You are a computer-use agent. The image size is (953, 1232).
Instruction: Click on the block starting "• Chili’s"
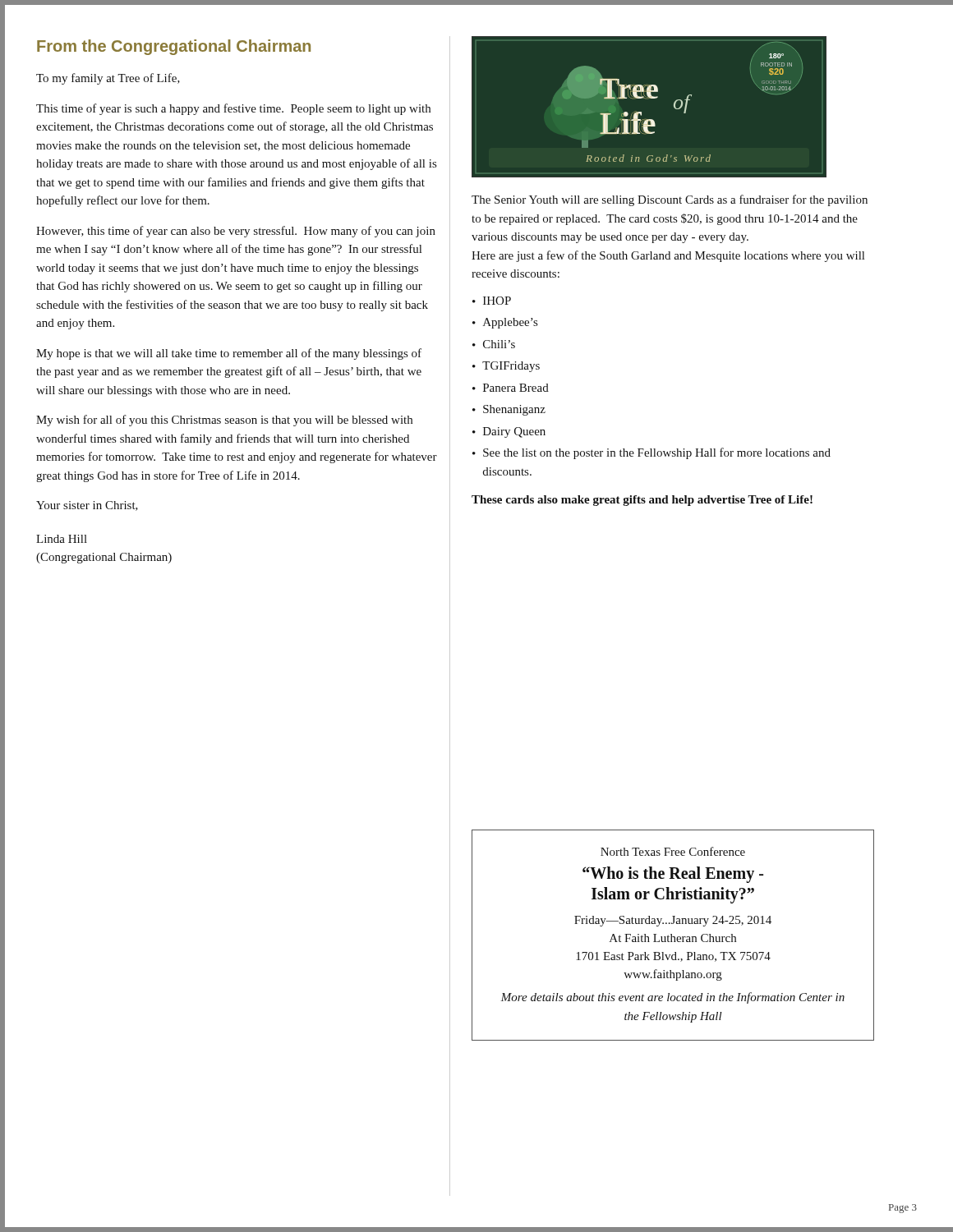coord(493,344)
